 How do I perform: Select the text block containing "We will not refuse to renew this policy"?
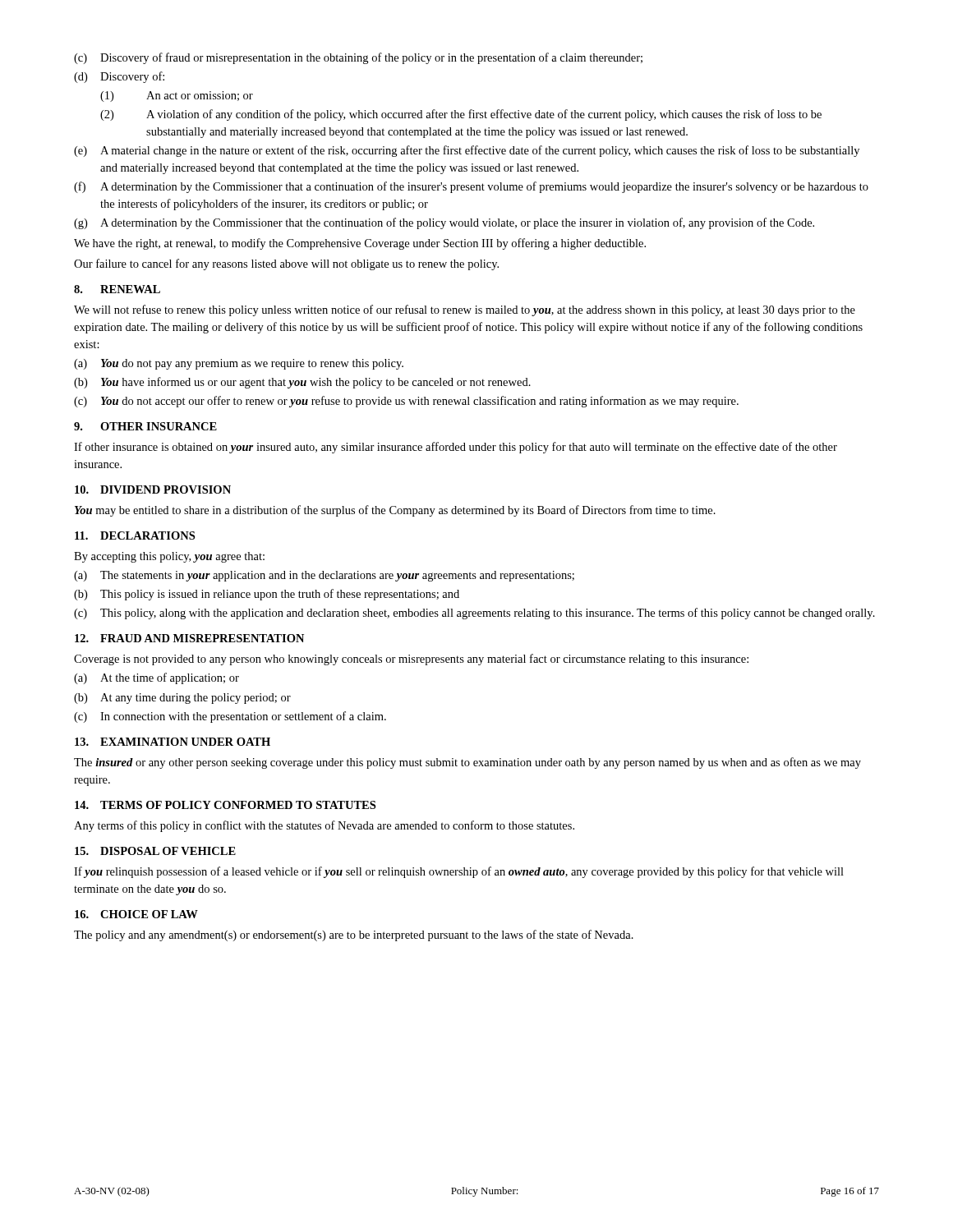pos(468,327)
